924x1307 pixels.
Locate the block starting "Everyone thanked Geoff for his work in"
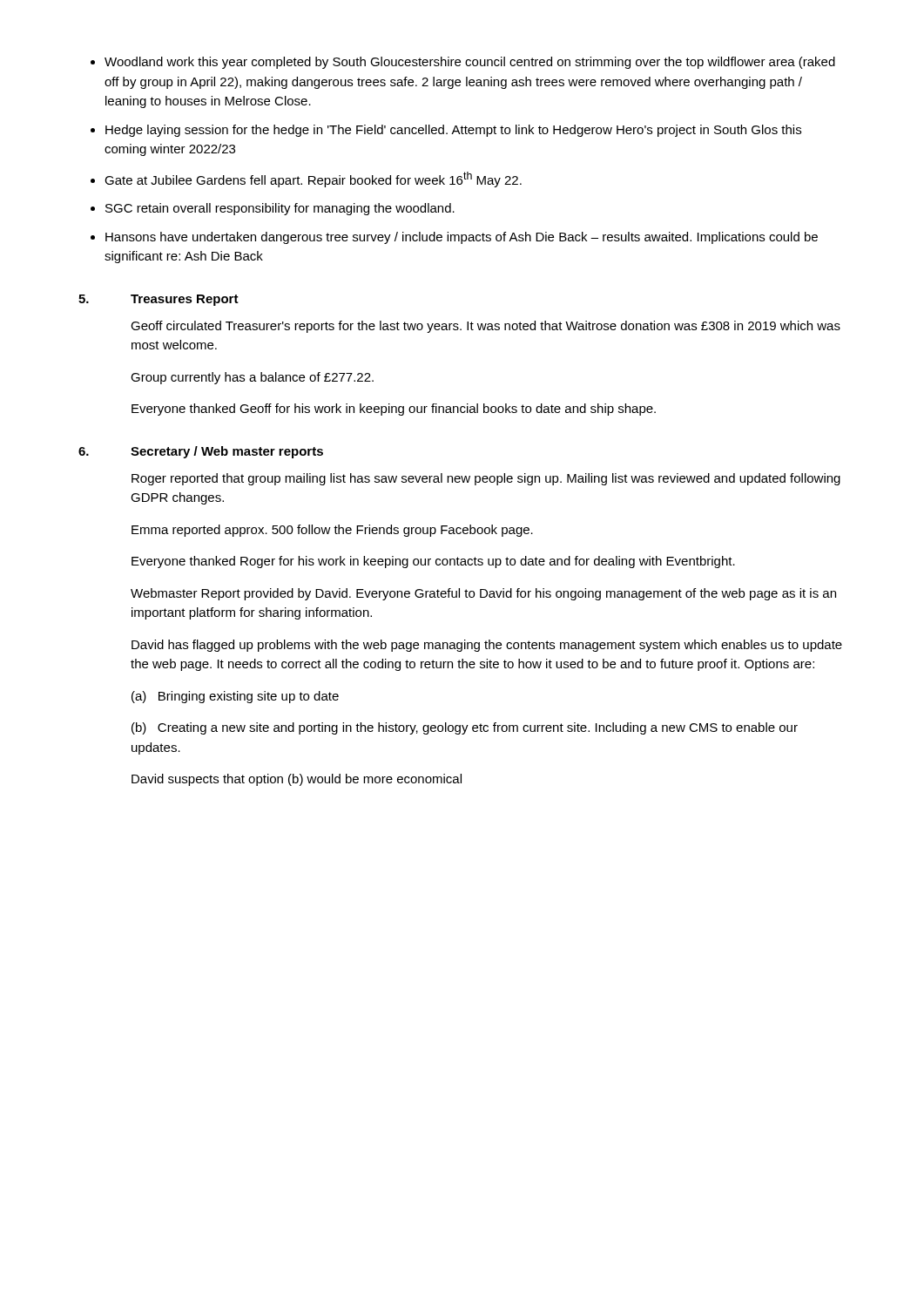point(394,408)
